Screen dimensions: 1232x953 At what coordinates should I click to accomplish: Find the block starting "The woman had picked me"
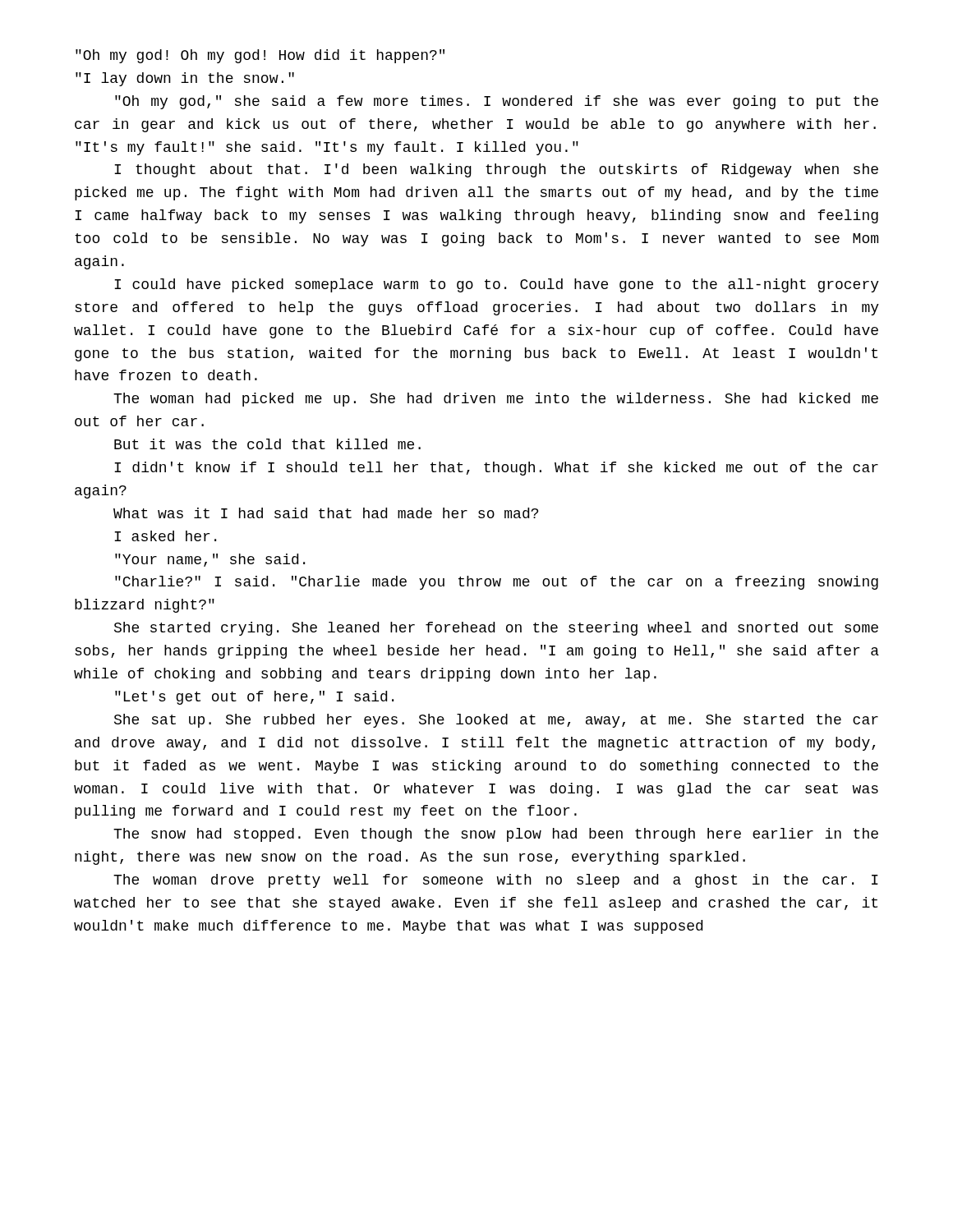pos(476,412)
